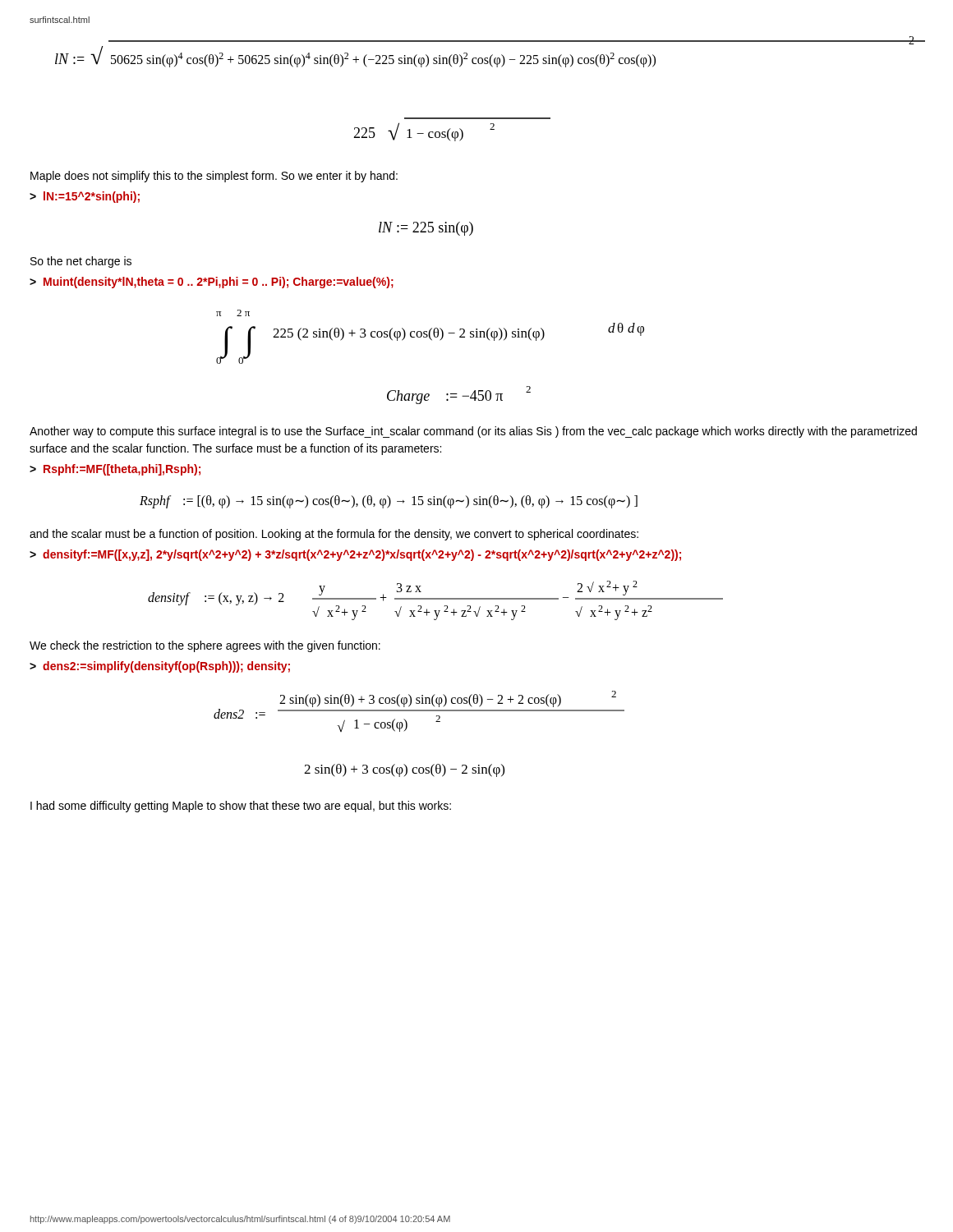Where is the formula that starts "densityf := (x, y, z) → 2"?

tap(476, 598)
